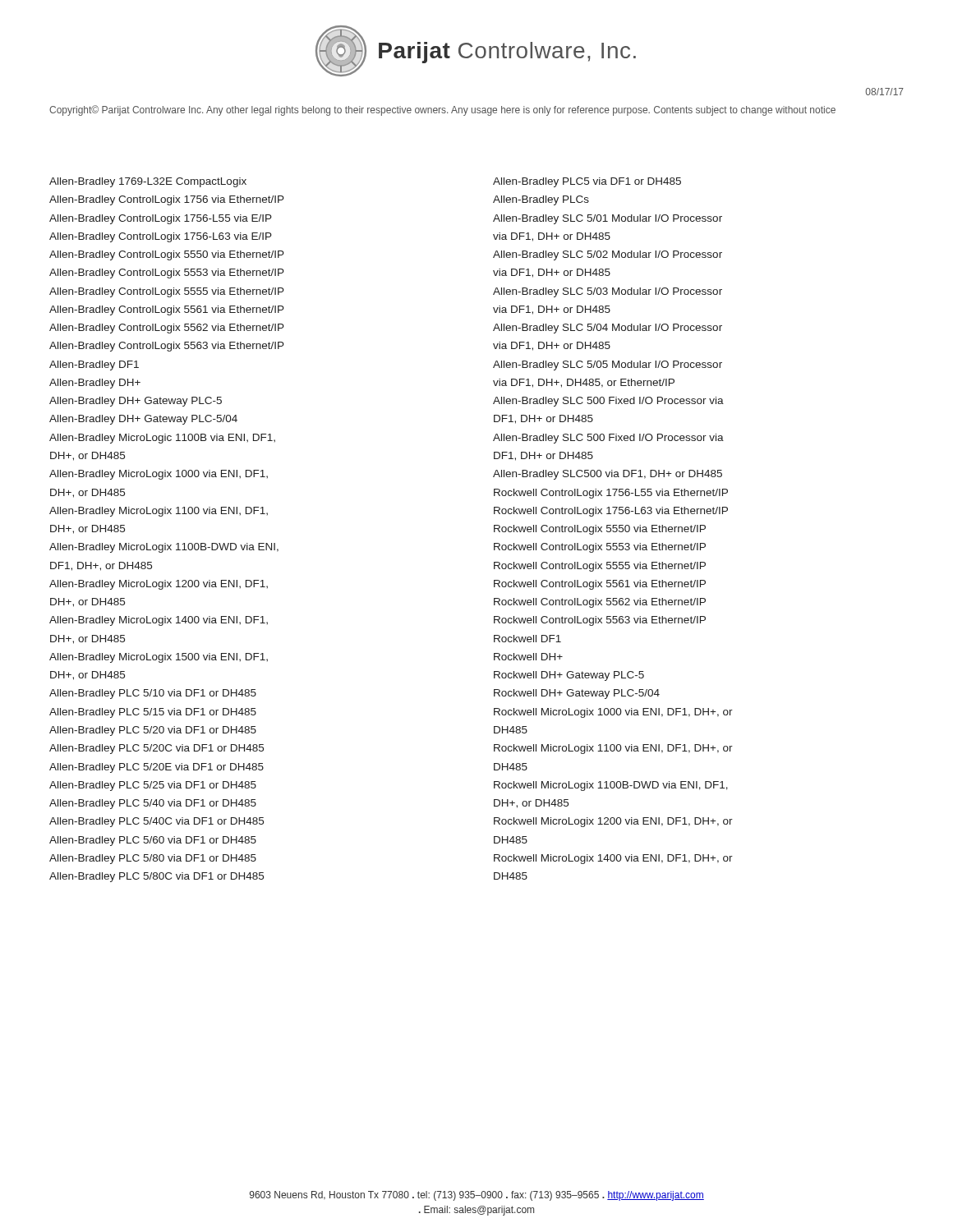Viewport: 953px width, 1232px height.
Task: Locate the element starting "Allen-Bradley SLC500 via"
Action: pos(608,474)
